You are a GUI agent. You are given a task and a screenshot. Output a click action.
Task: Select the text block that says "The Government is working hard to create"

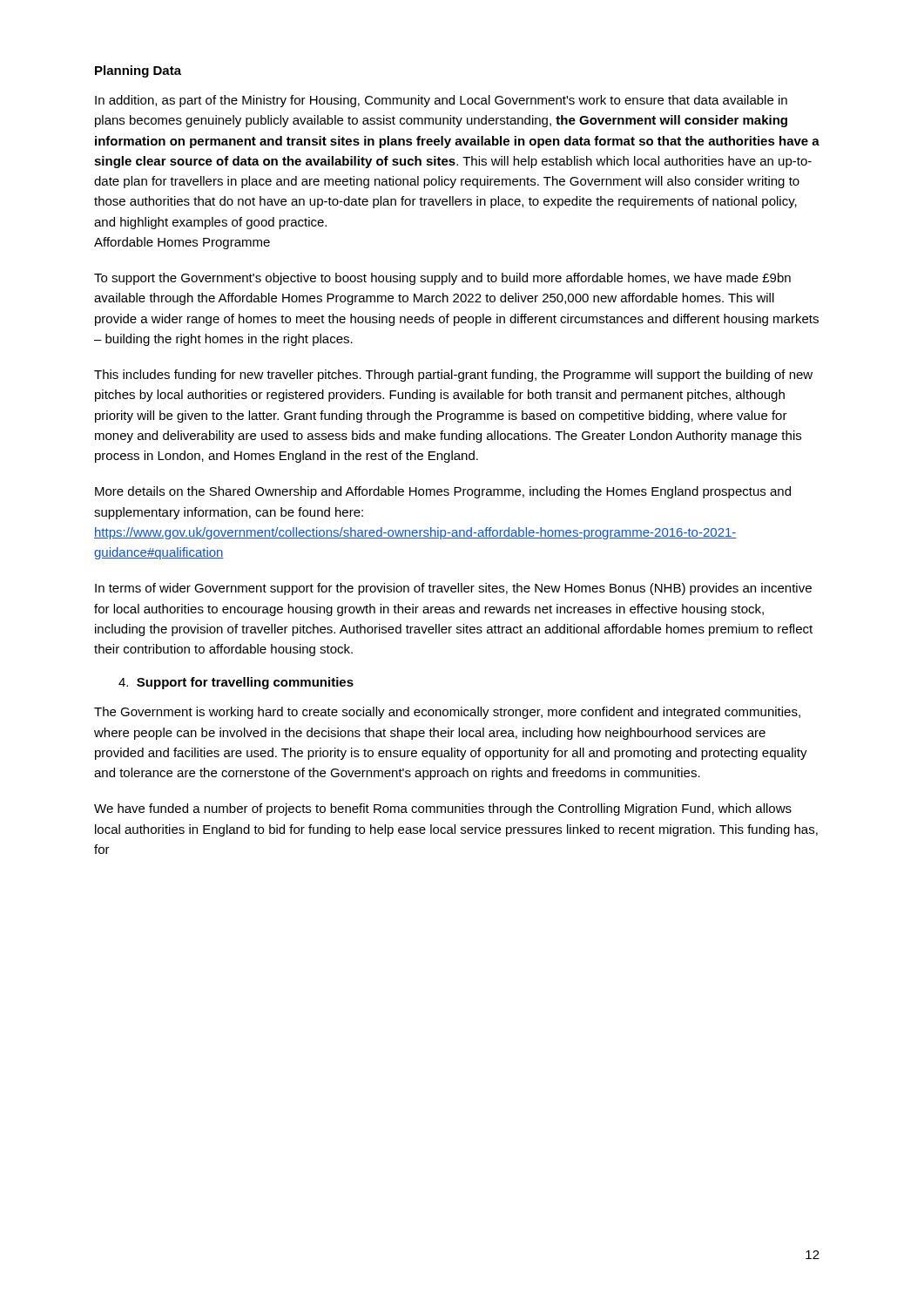tap(450, 742)
